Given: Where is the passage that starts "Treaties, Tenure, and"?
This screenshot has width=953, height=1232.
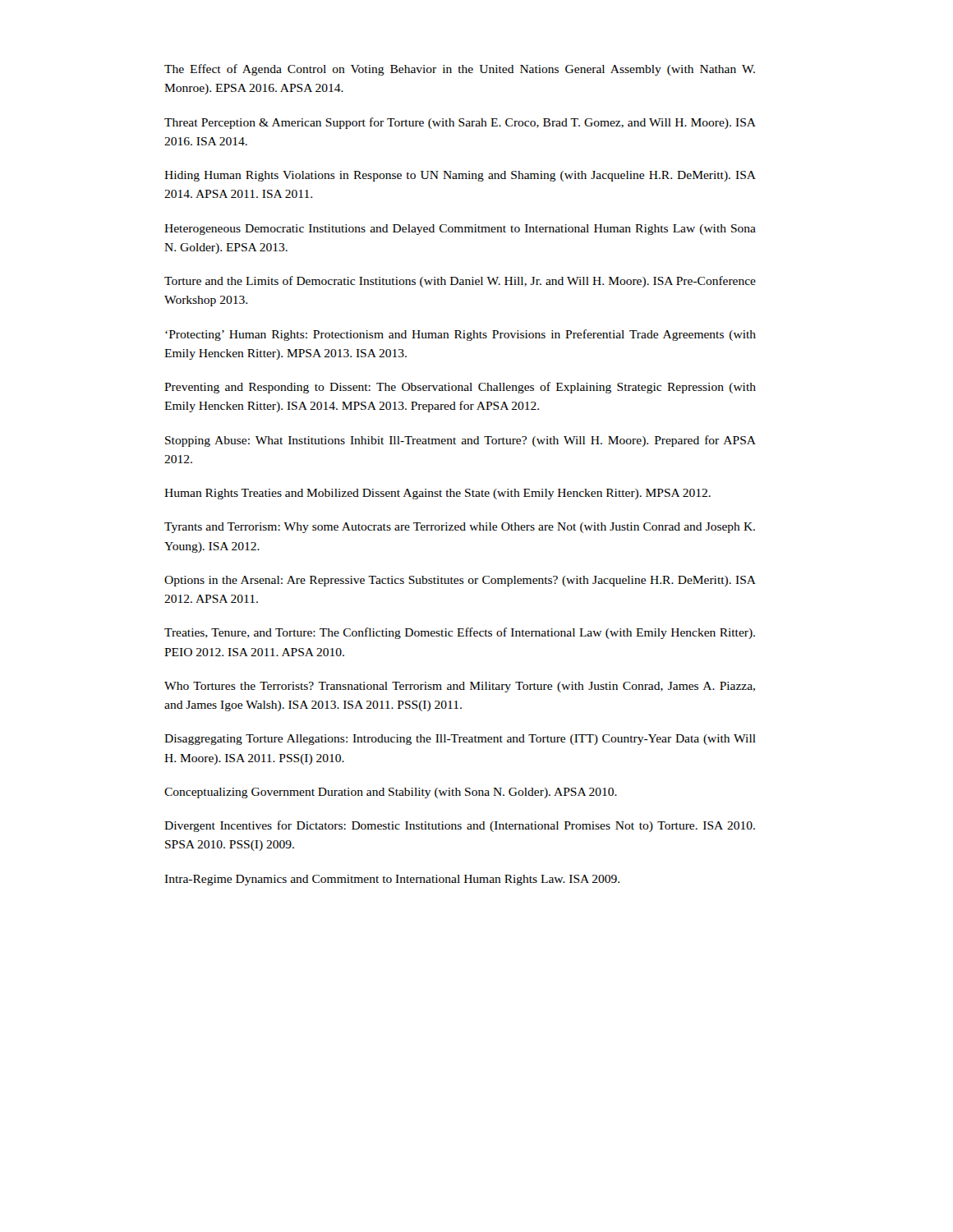Looking at the screenshot, I should [x=460, y=642].
